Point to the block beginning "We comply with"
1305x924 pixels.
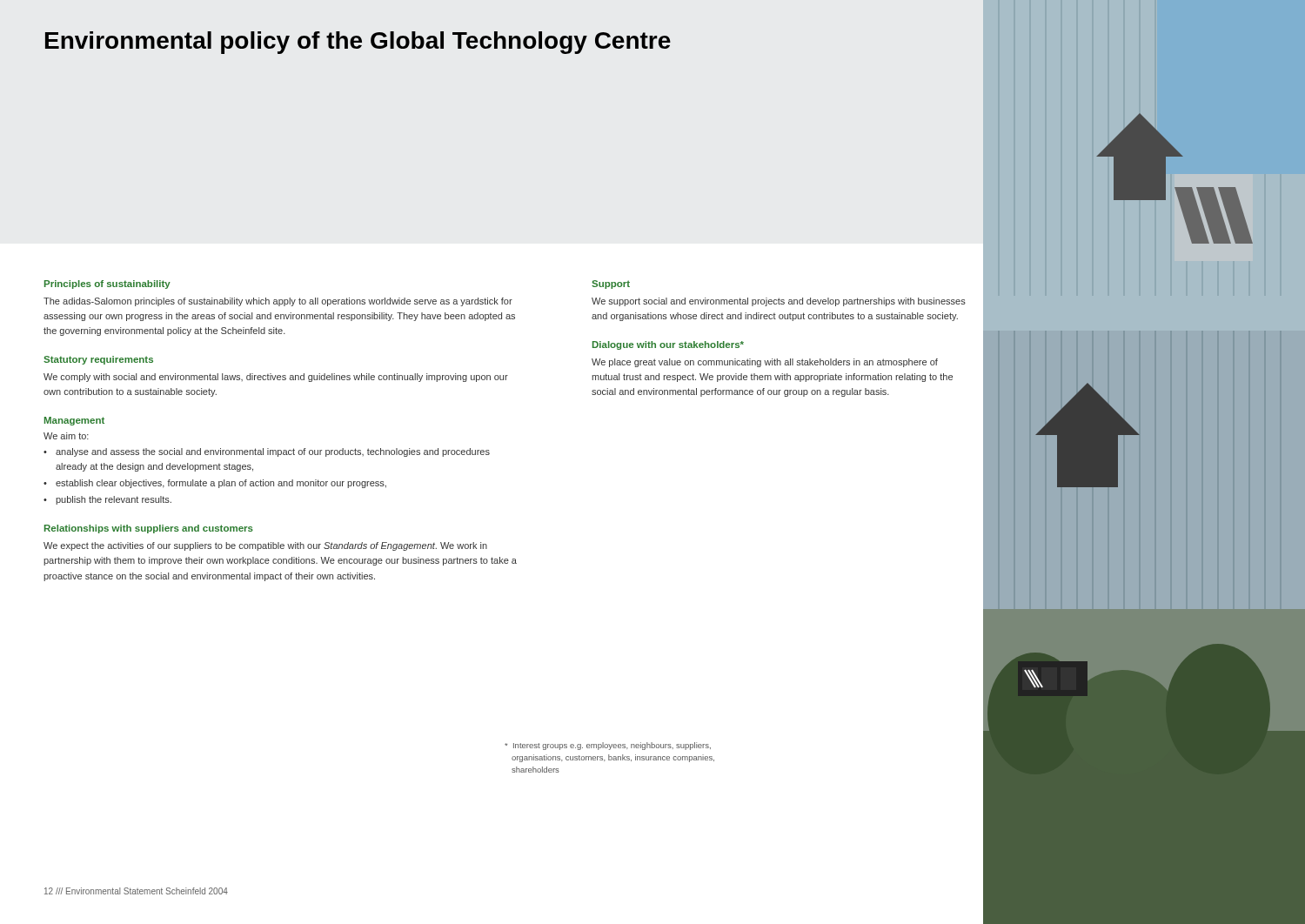276,384
